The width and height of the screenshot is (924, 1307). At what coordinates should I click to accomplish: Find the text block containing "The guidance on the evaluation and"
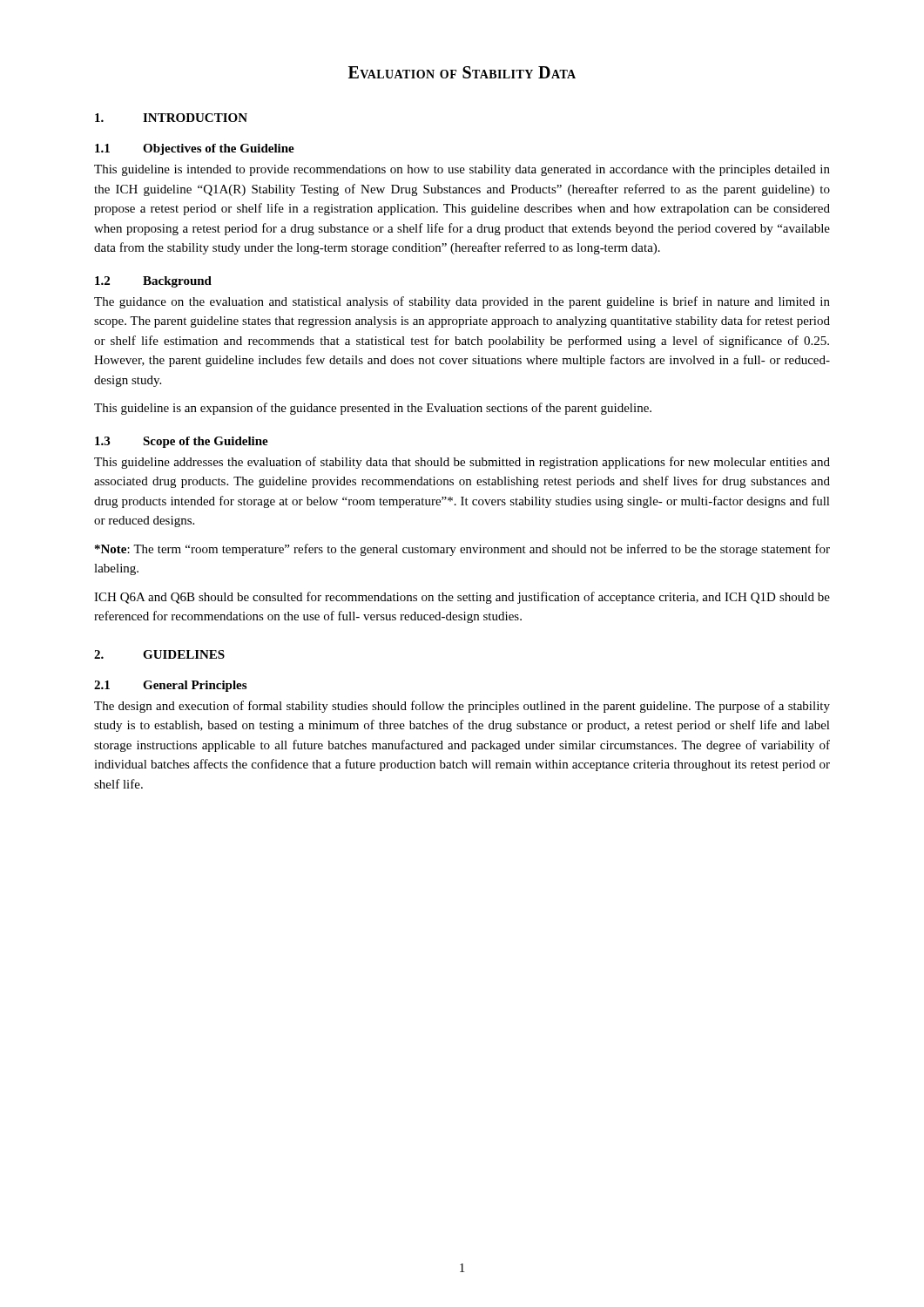pos(462,340)
